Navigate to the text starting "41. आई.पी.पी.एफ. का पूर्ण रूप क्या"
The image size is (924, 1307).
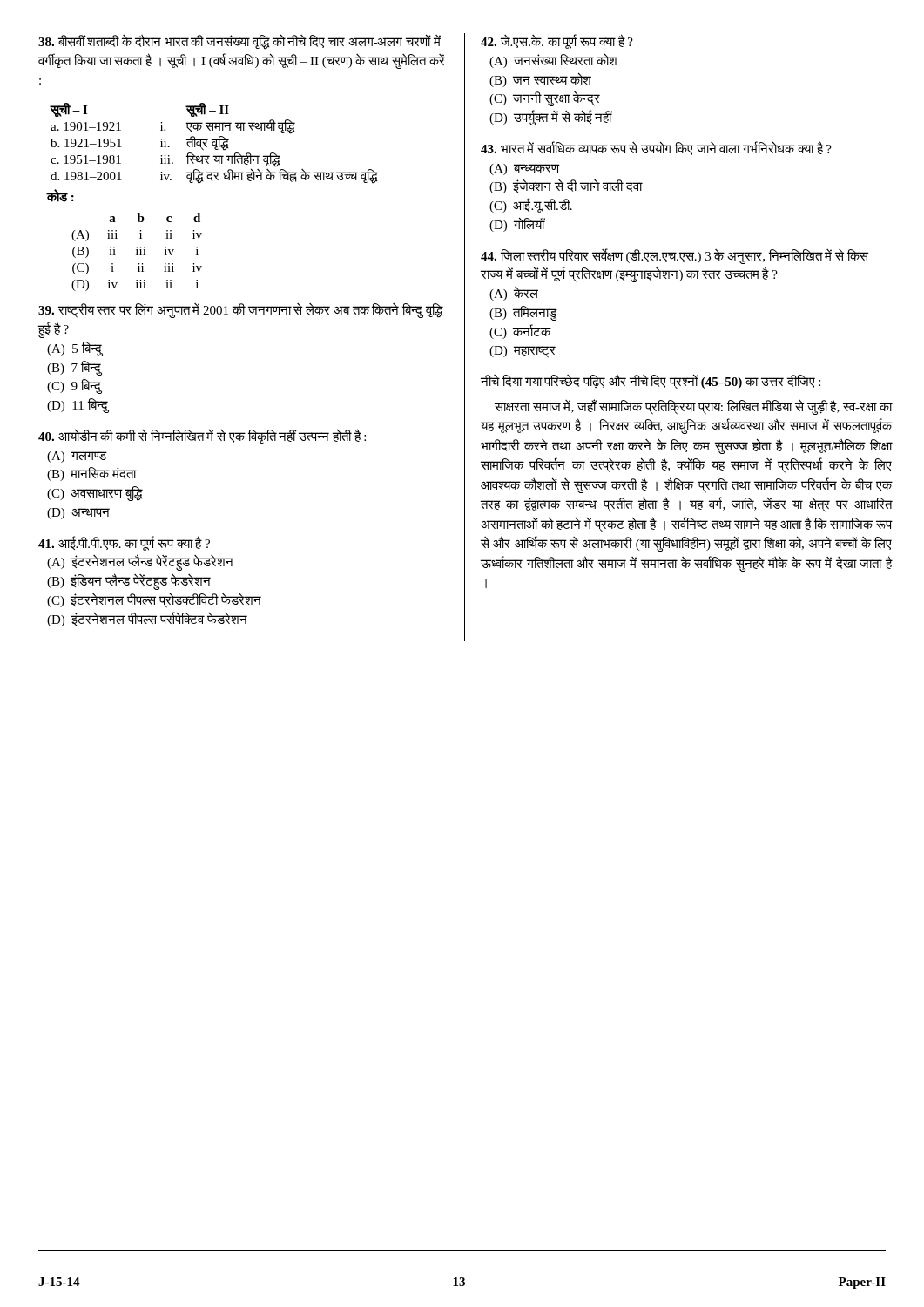[x=243, y=583]
